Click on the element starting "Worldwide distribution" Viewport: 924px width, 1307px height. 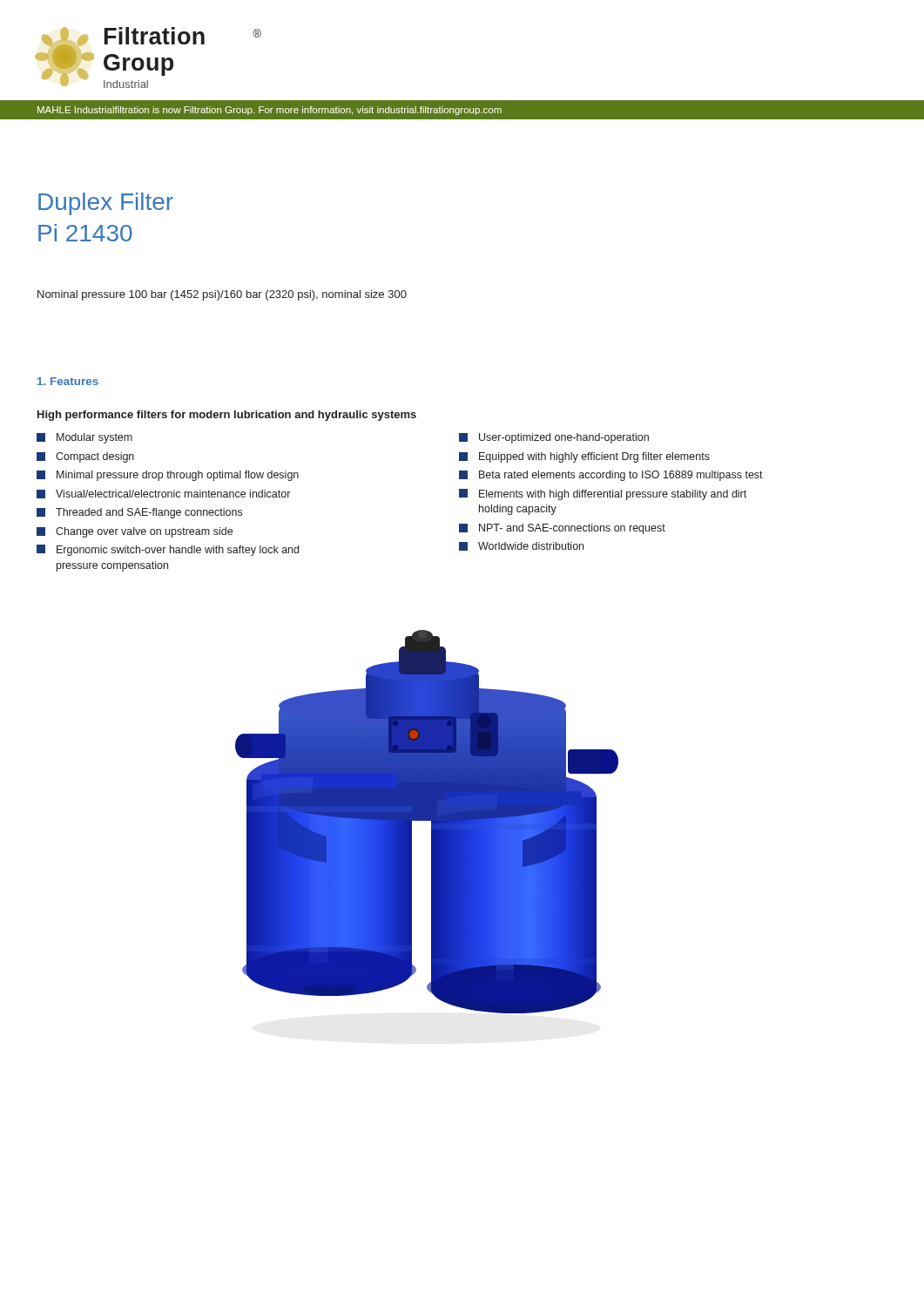pyautogui.click(x=522, y=547)
